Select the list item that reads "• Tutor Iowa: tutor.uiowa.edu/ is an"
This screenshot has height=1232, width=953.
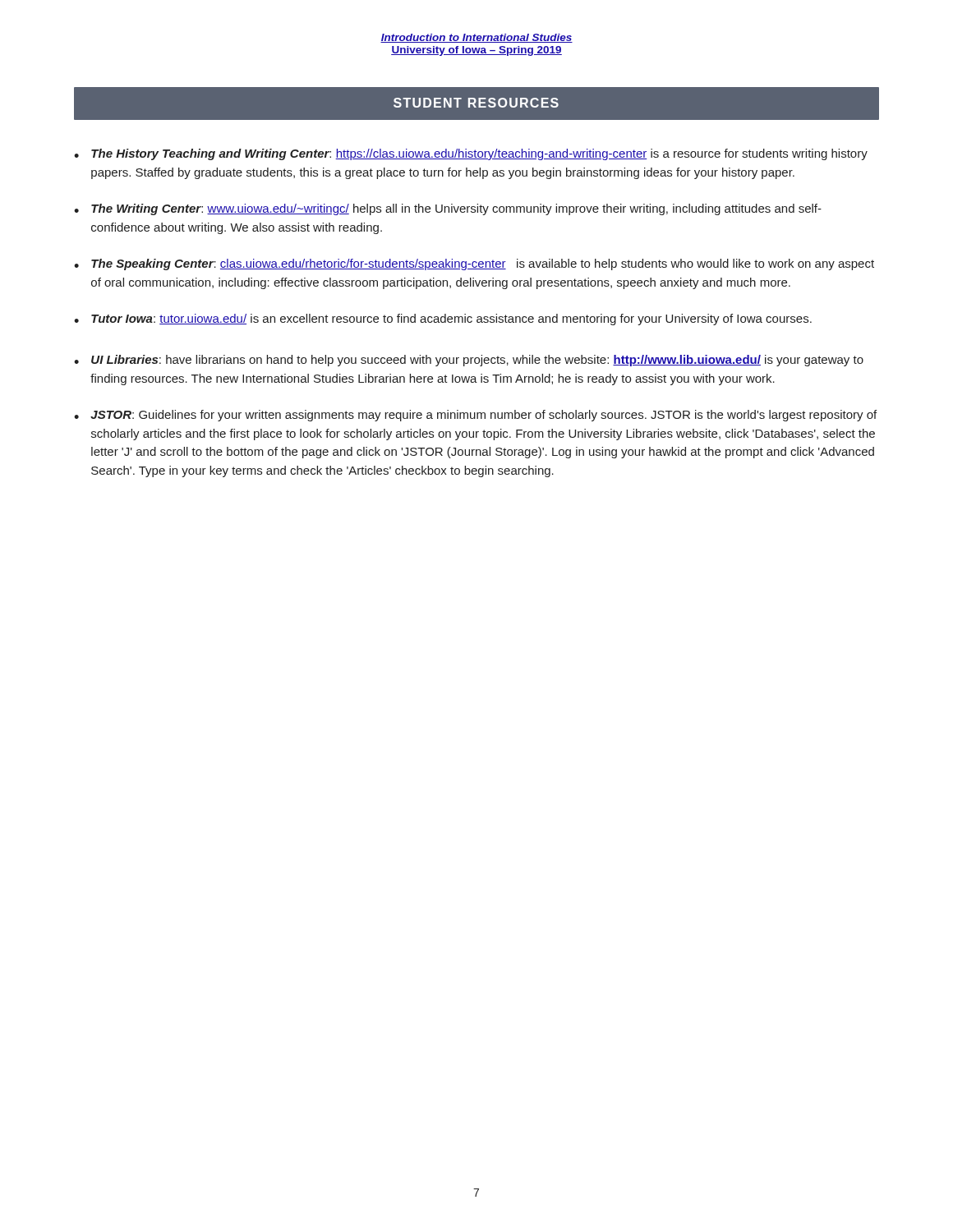476,321
